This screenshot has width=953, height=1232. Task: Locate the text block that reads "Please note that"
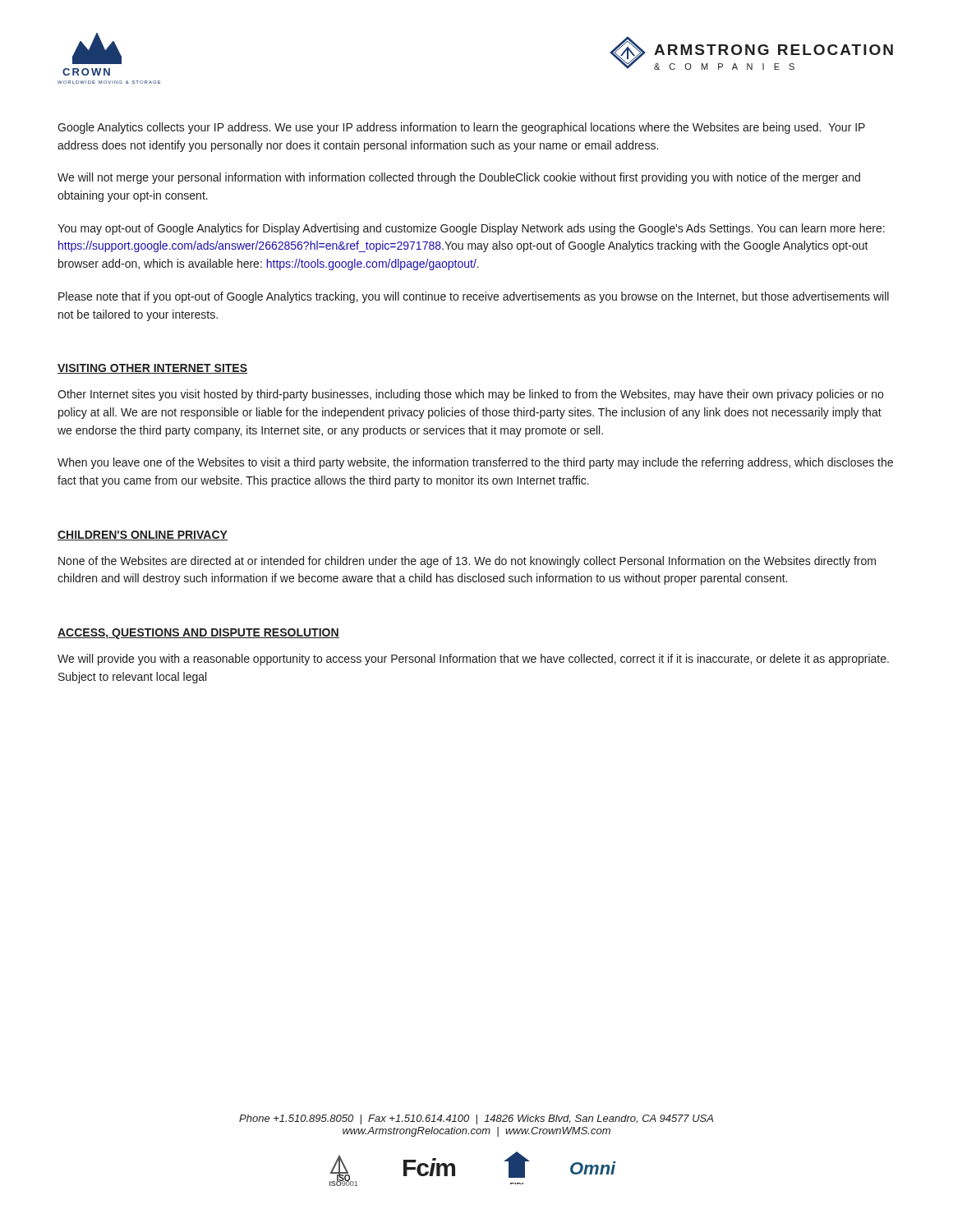[x=473, y=305]
